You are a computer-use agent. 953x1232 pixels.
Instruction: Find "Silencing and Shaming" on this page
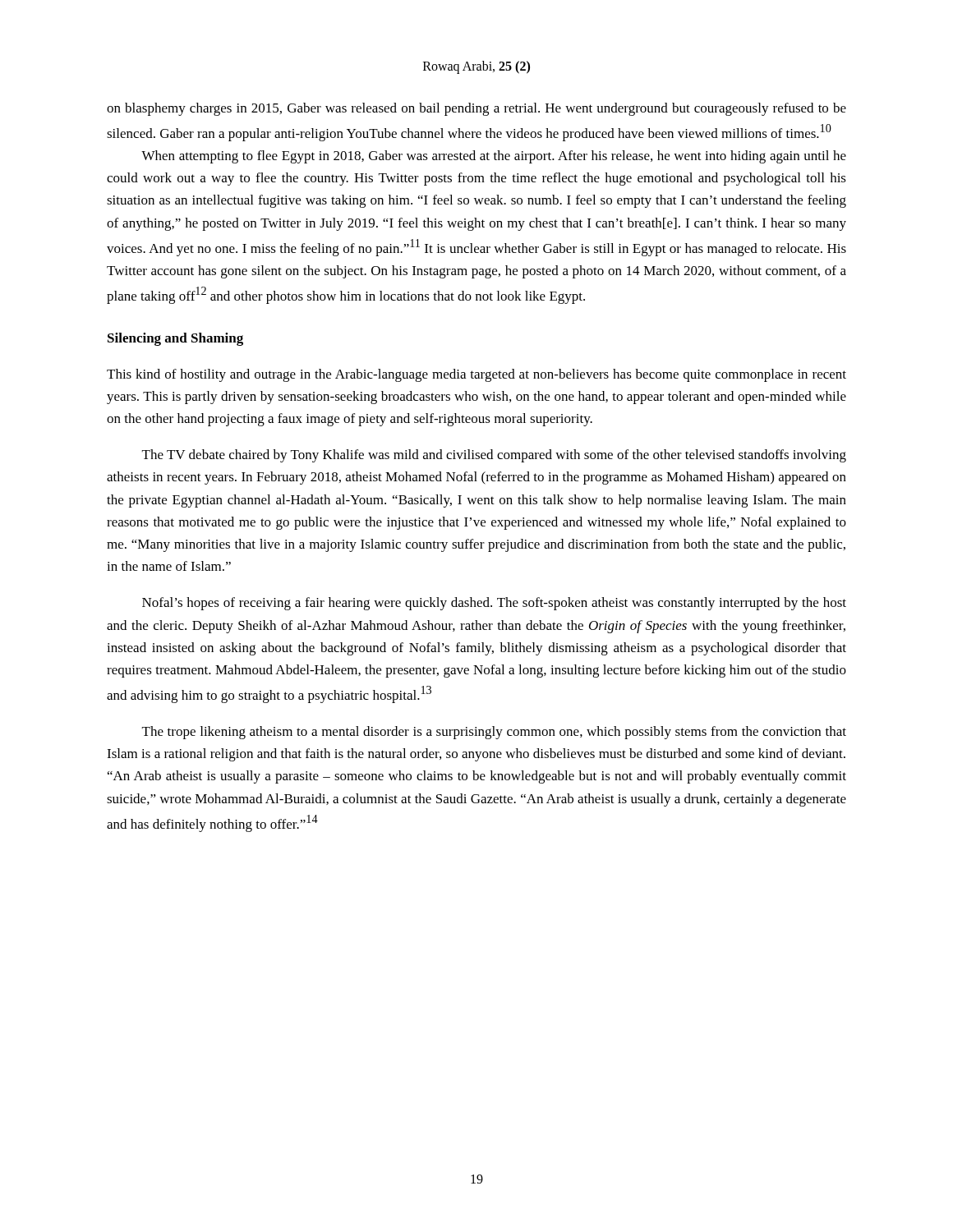[175, 338]
